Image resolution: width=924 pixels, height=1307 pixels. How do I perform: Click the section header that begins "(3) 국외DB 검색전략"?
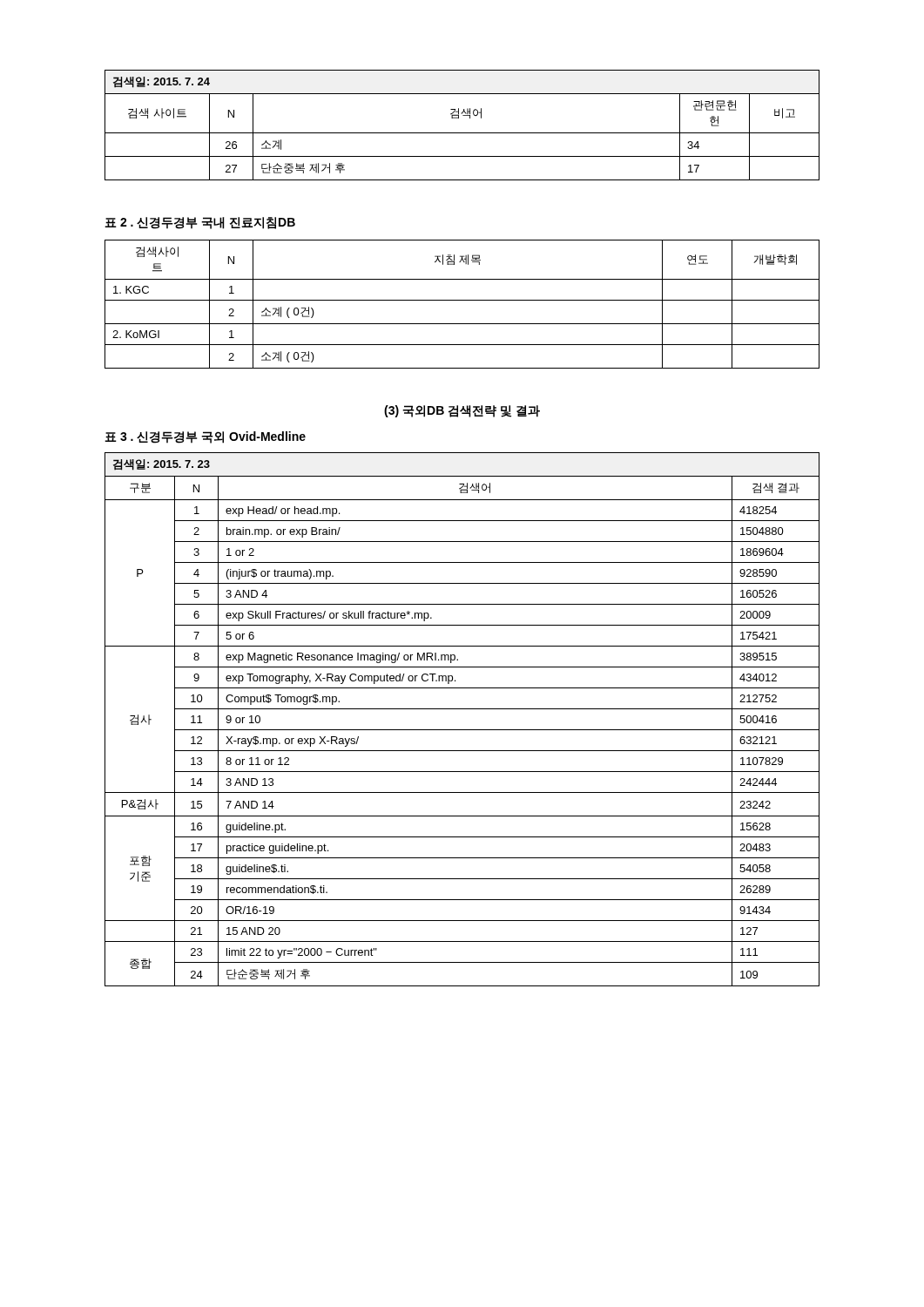click(462, 410)
